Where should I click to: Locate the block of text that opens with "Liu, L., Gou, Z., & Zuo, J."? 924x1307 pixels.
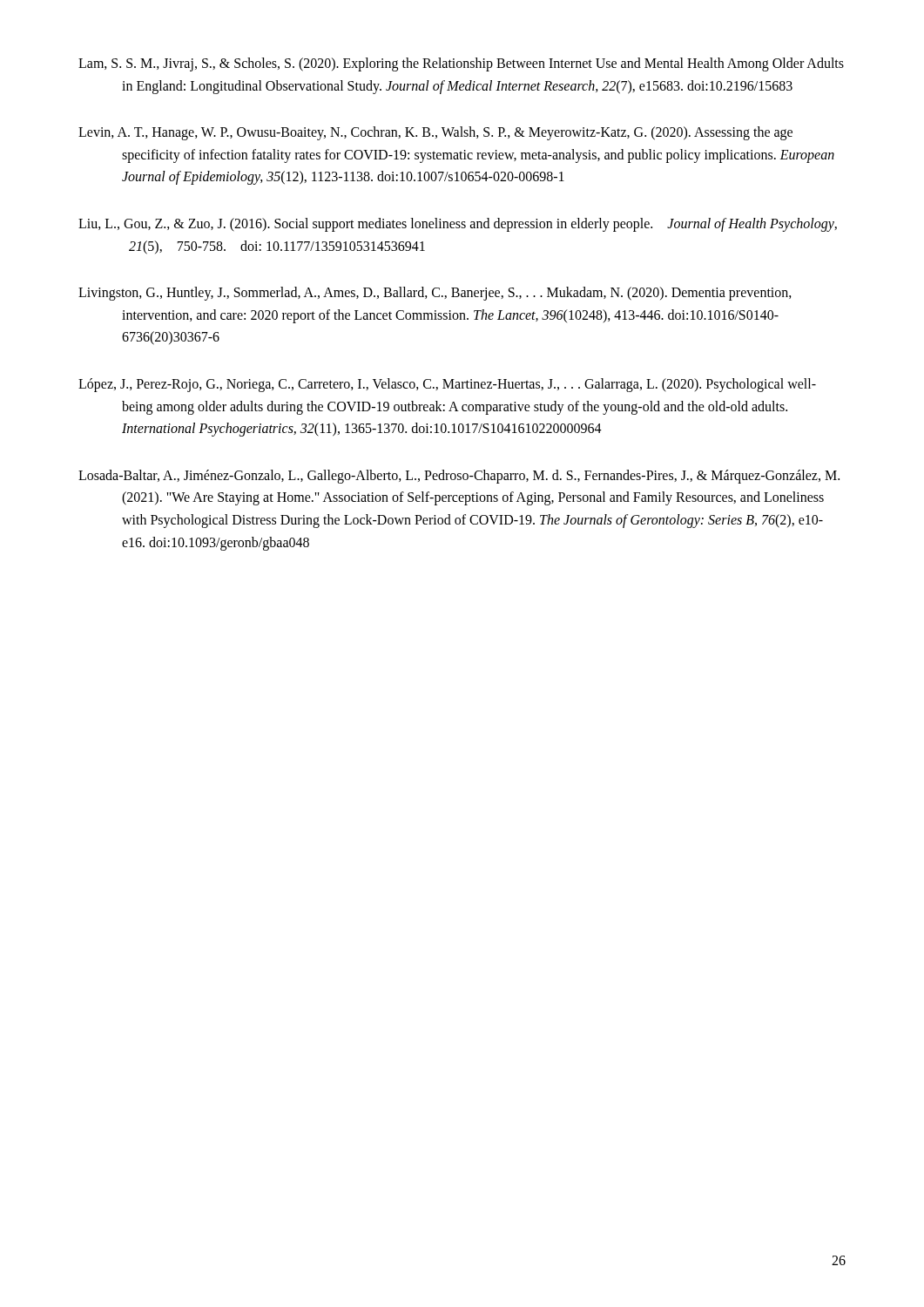pyautogui.click(x=458, y=235)
